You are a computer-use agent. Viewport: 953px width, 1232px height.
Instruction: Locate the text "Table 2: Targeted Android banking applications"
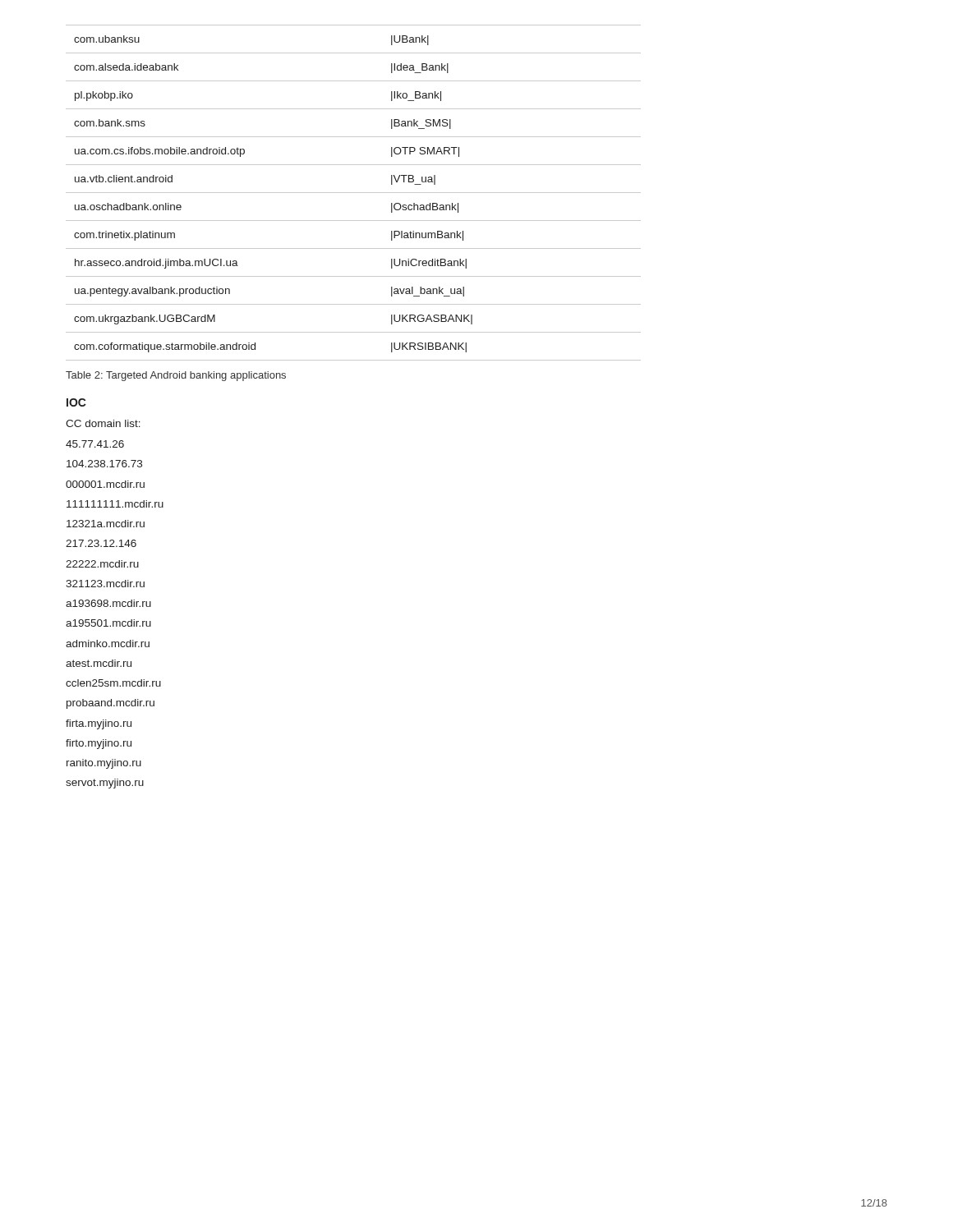pos(176,375)
